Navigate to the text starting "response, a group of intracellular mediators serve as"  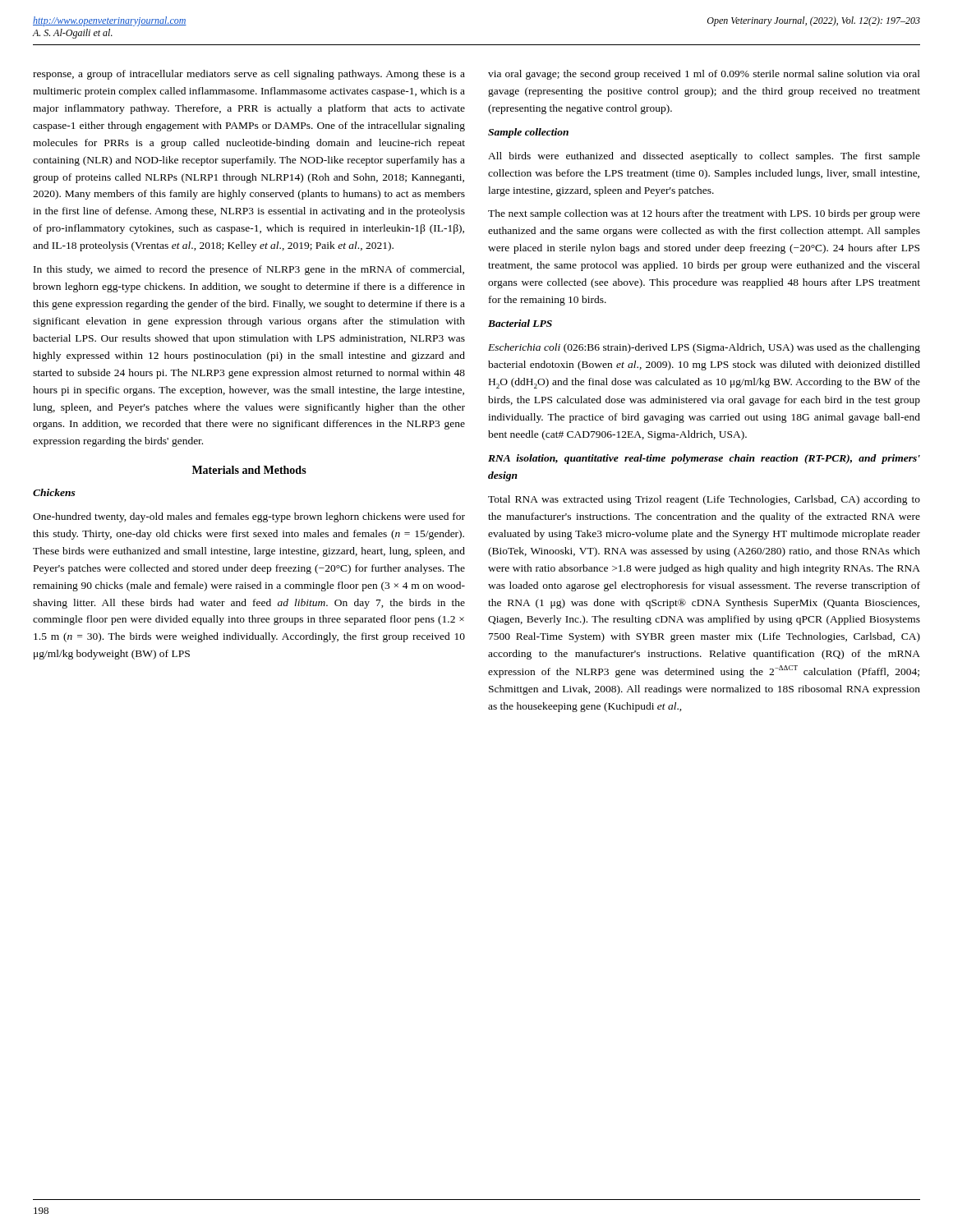[249, 160]
